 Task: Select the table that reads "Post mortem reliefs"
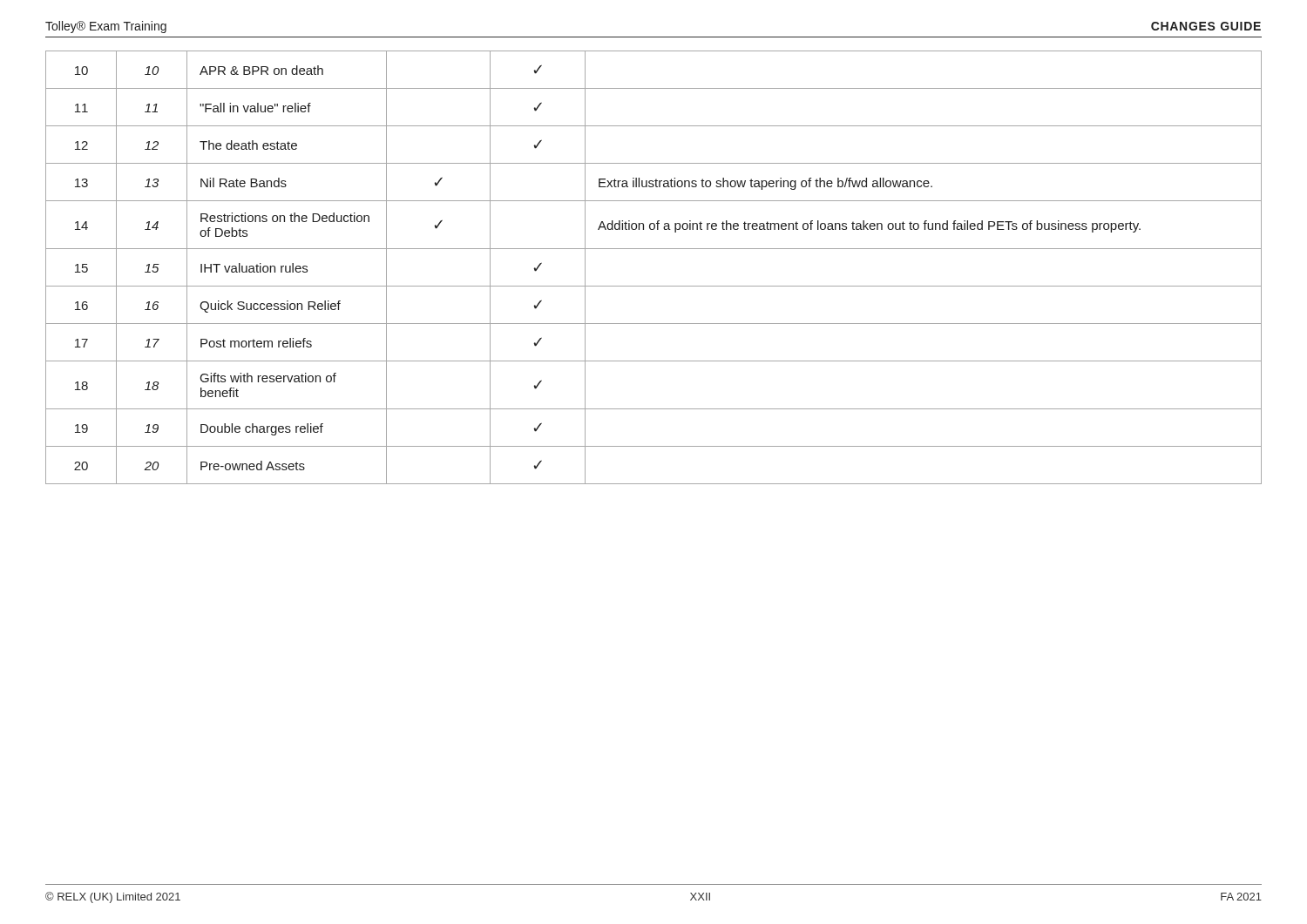pos(654,267)
